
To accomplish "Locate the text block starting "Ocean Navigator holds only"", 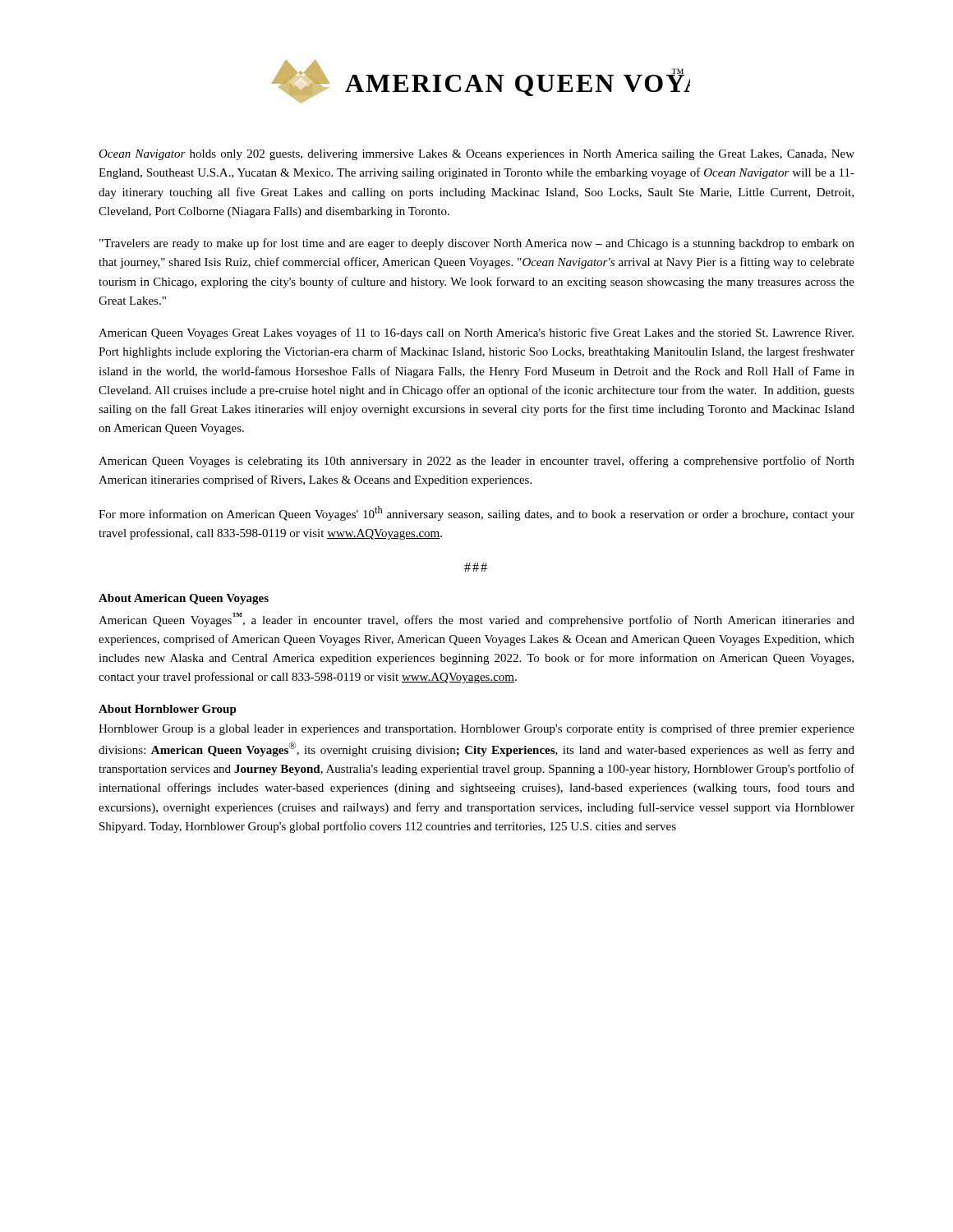I will click(x=476, y=182).
